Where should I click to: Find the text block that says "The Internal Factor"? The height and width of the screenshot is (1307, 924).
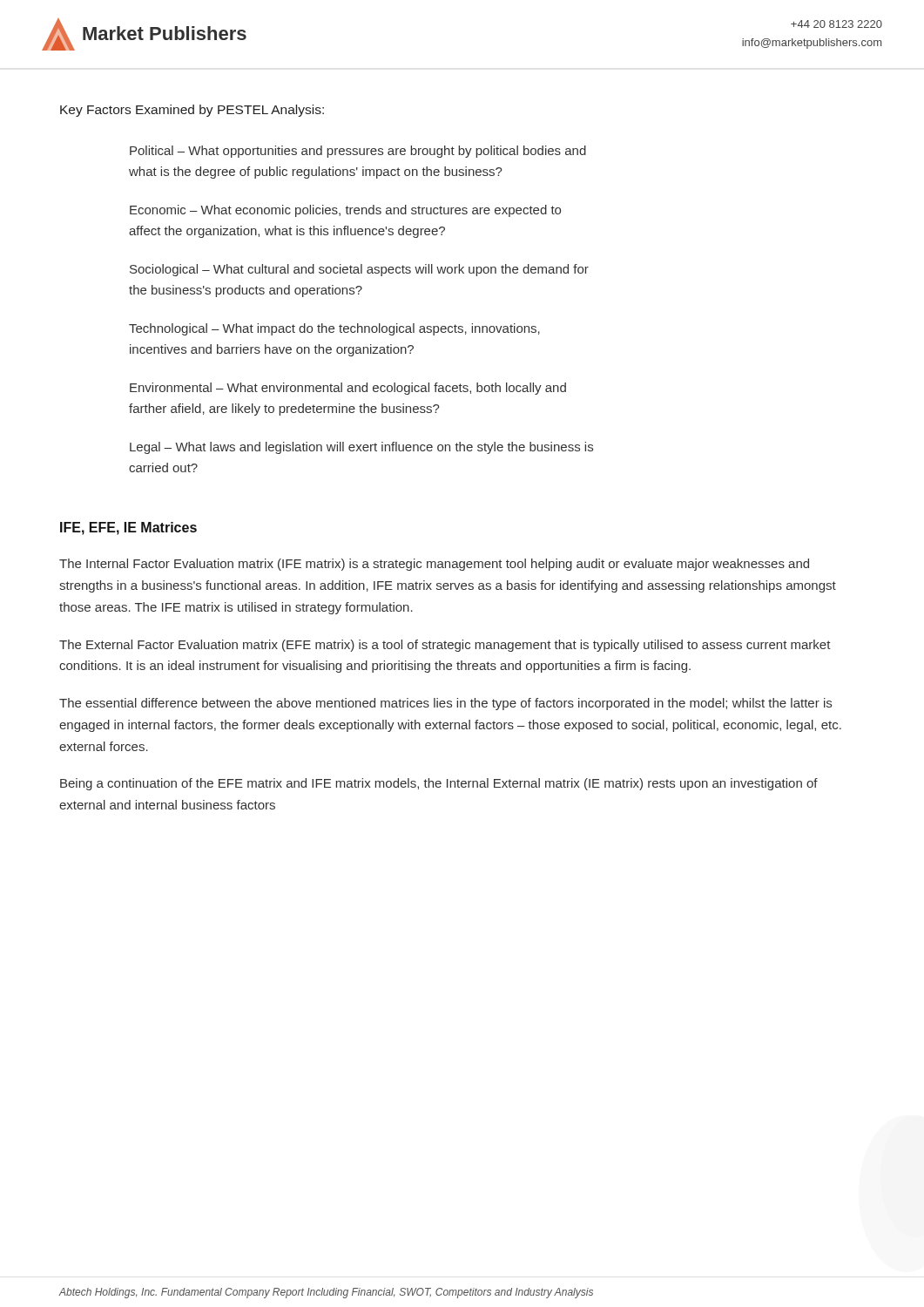(447, 585)
